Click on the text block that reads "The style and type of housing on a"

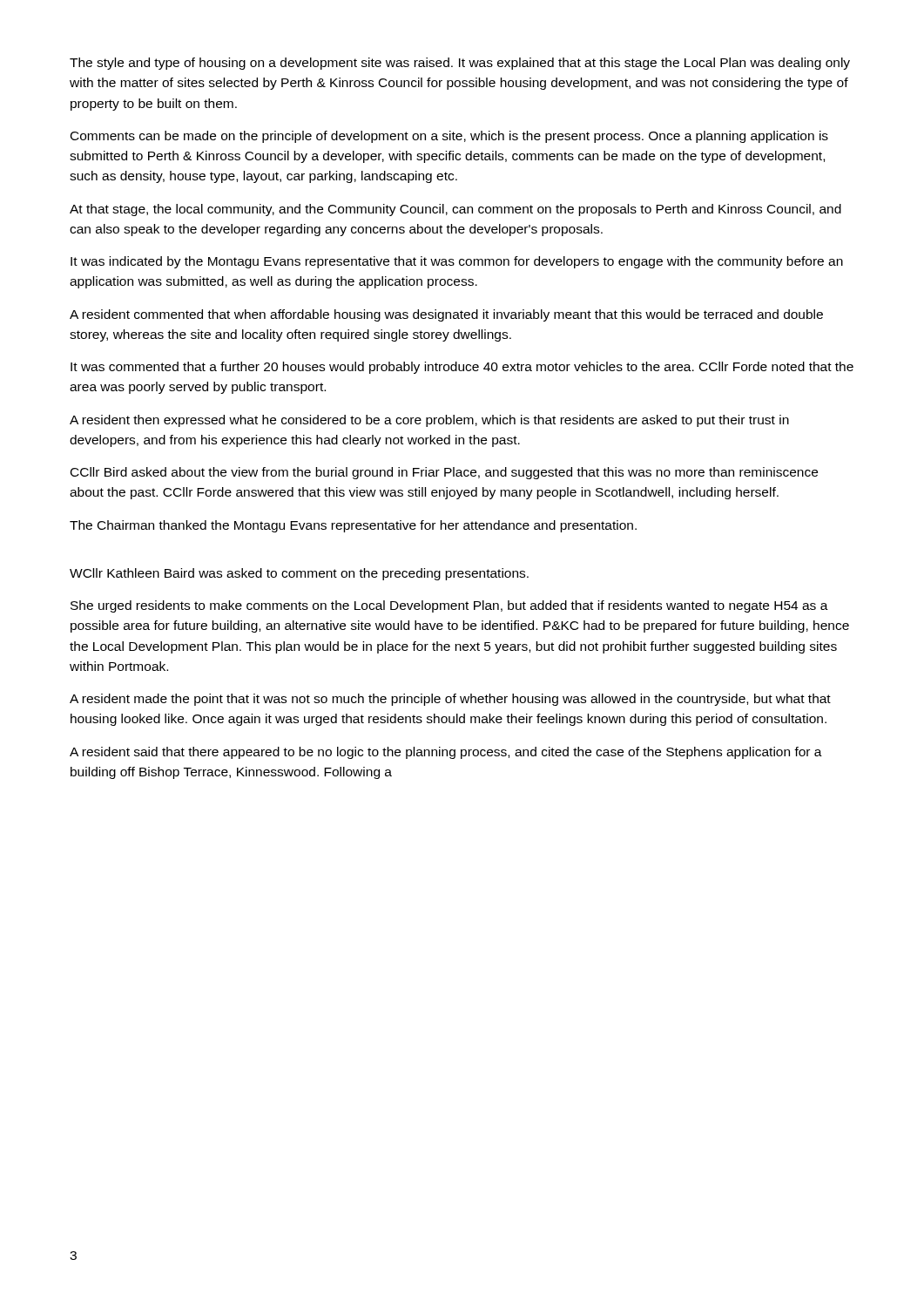pos(460,83)
